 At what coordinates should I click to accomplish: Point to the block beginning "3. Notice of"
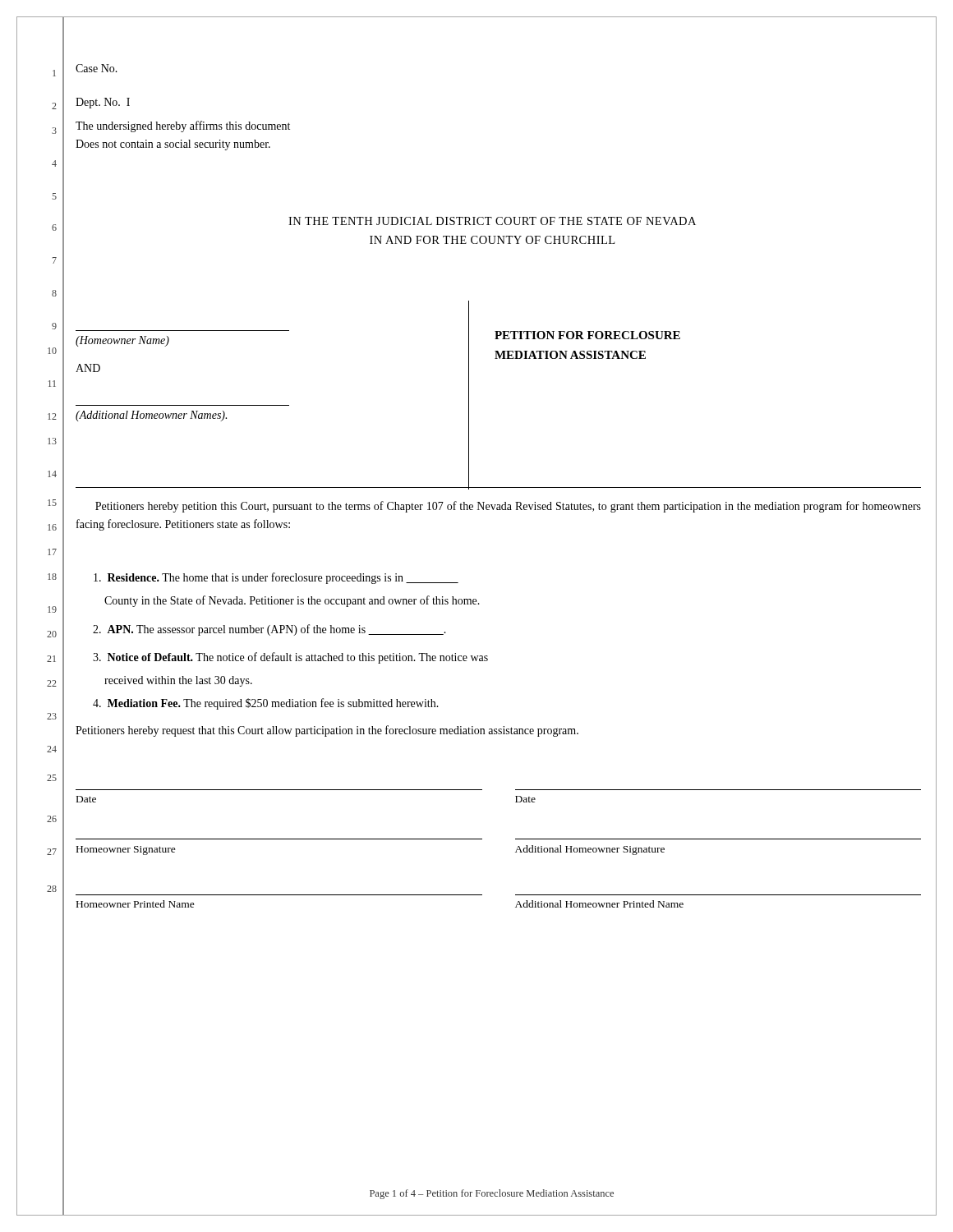282,658
